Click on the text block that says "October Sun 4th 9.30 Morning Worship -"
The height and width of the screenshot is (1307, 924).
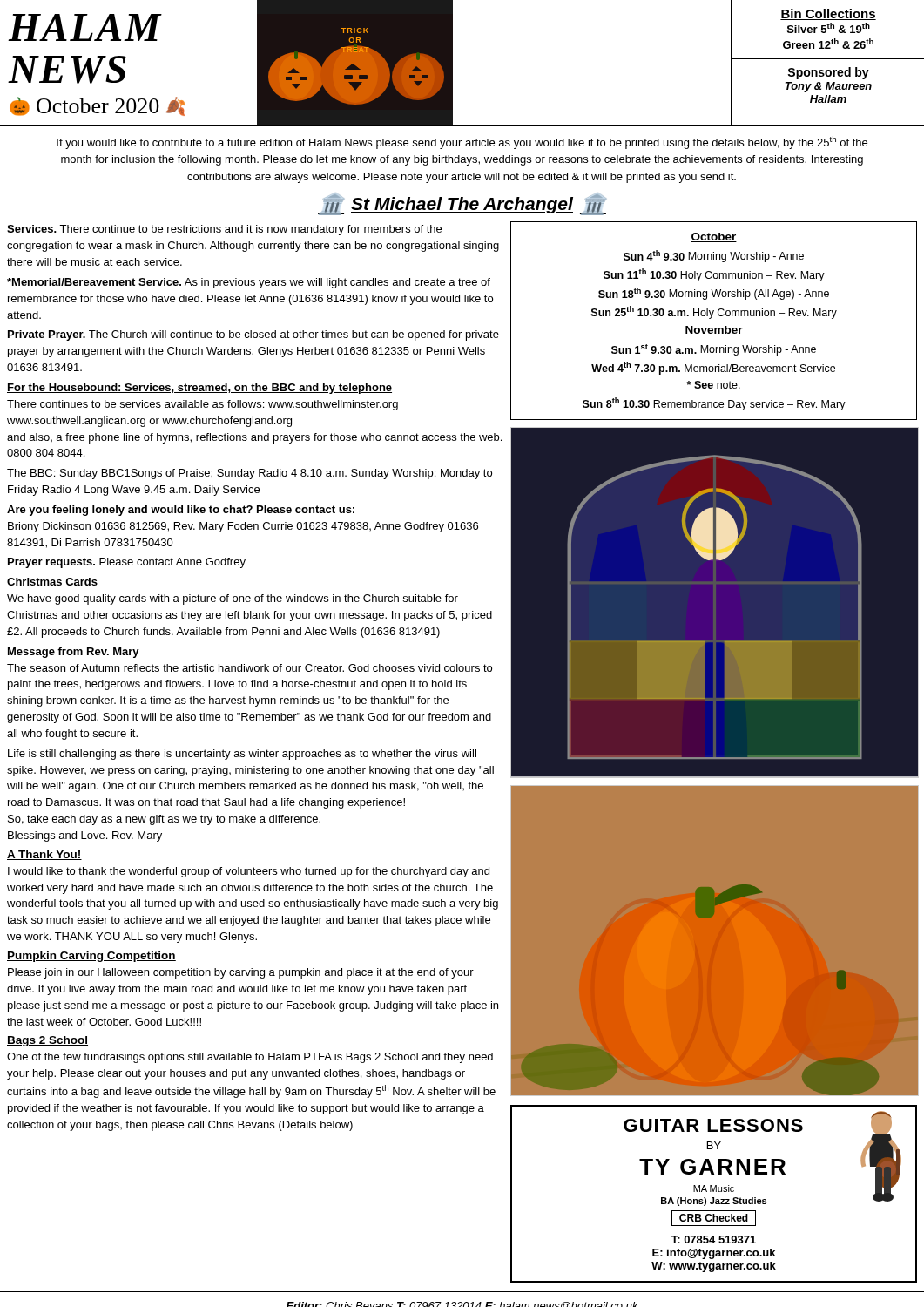[x=714, y=320]
